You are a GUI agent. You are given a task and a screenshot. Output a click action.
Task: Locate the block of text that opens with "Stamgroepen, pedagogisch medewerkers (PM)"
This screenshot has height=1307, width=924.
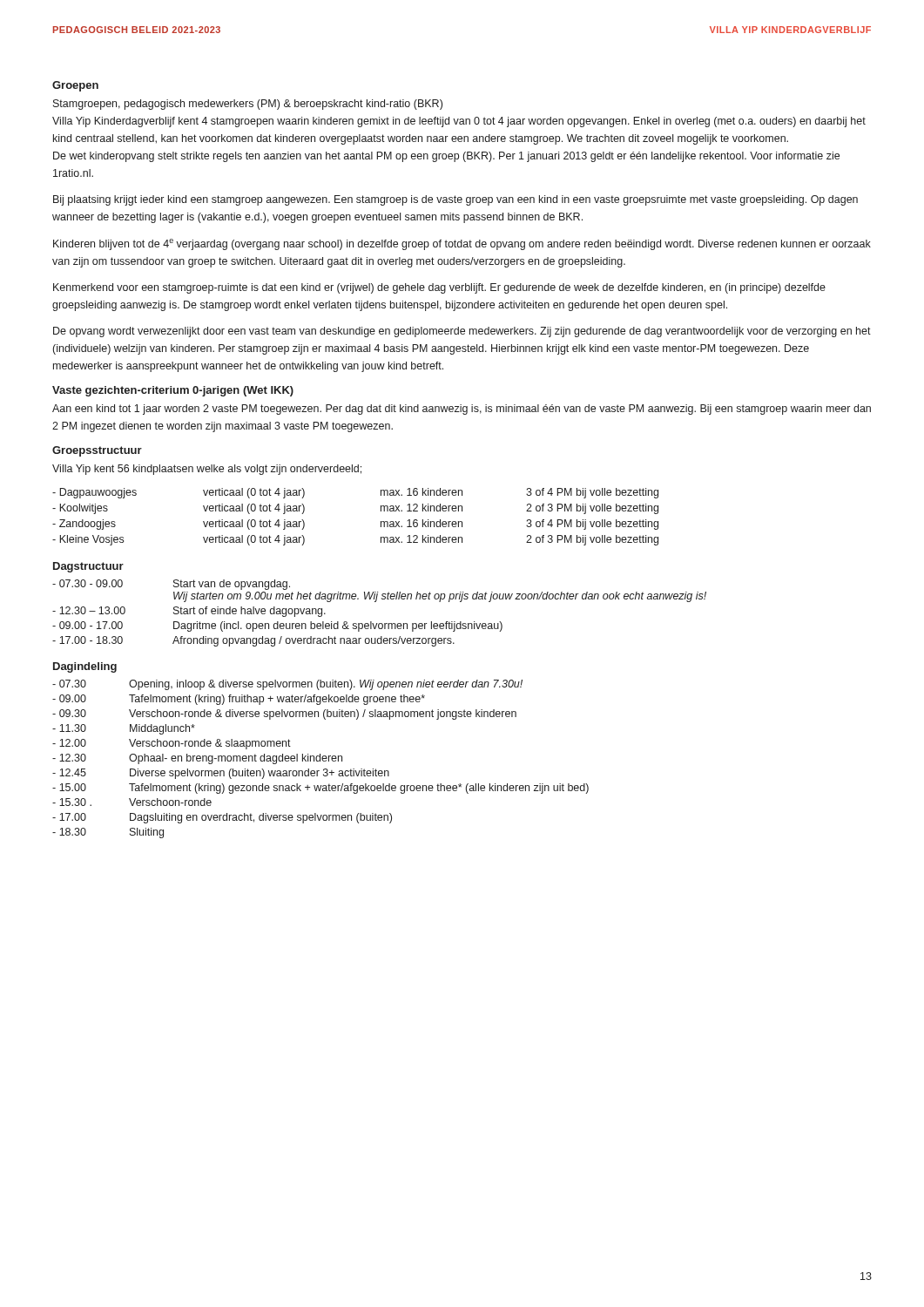[459, 139]
